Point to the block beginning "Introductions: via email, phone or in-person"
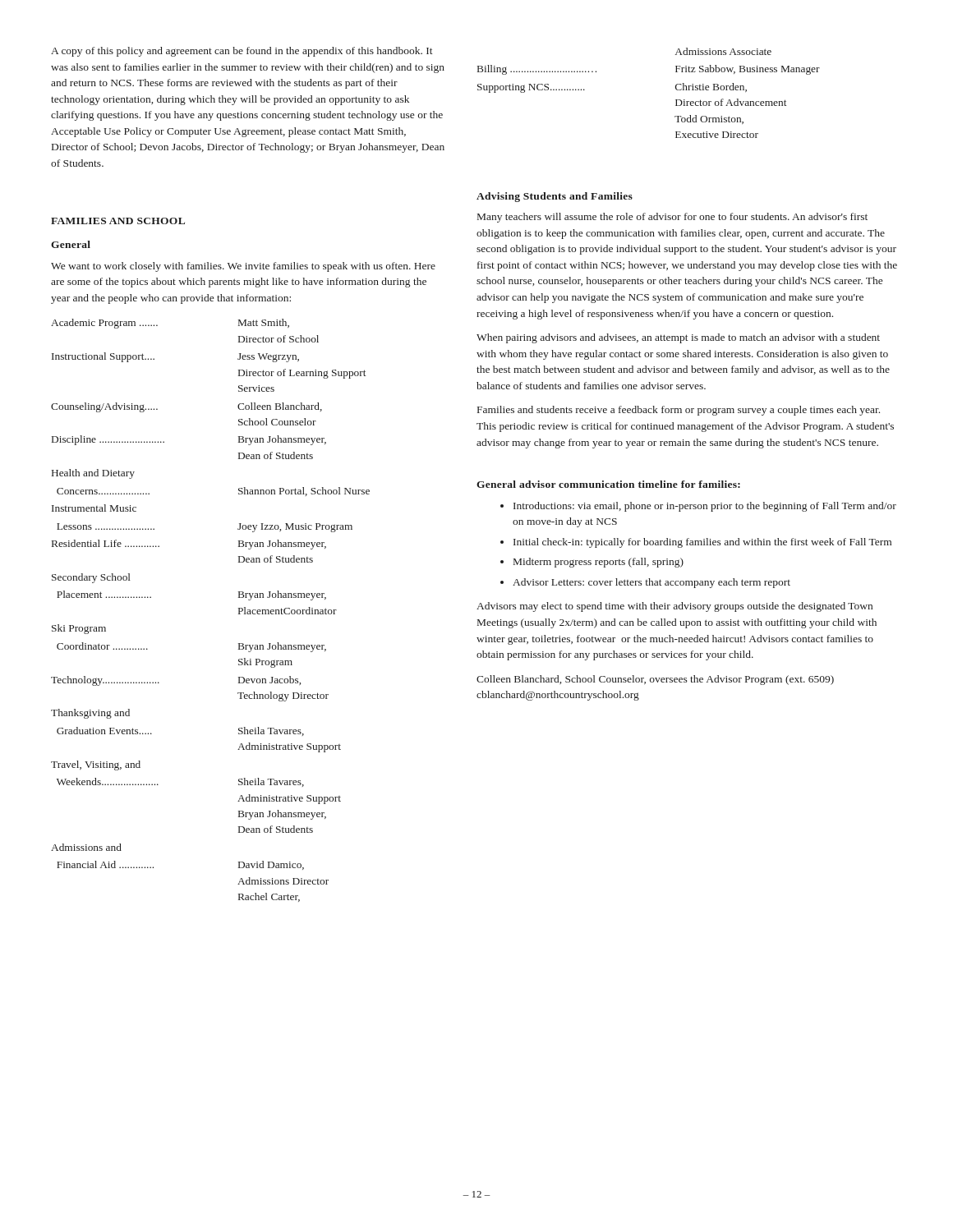 [704, 513]
